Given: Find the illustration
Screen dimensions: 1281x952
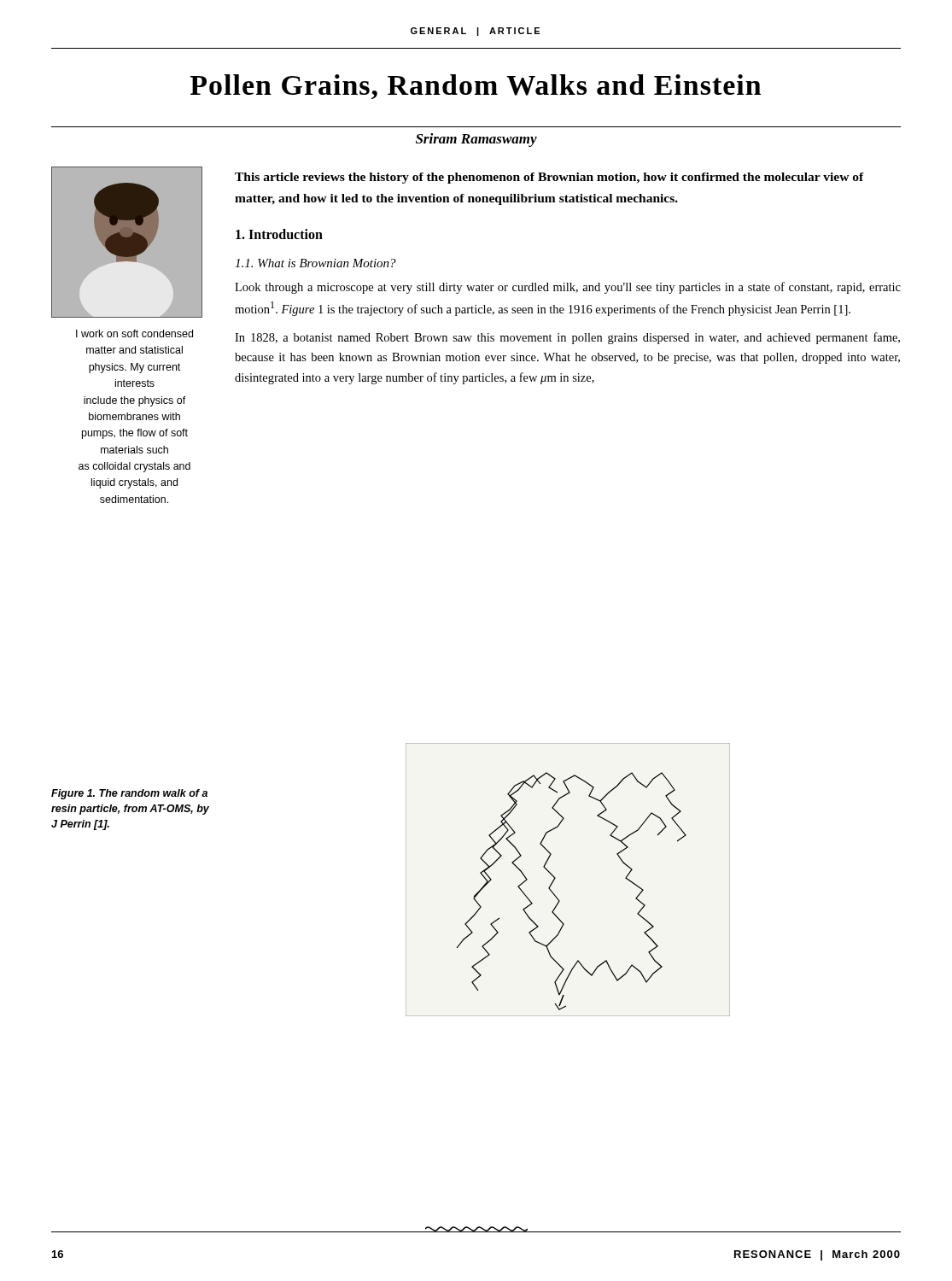Looking at the screenshot, I should pyautogui.click(x=568, y=882).
